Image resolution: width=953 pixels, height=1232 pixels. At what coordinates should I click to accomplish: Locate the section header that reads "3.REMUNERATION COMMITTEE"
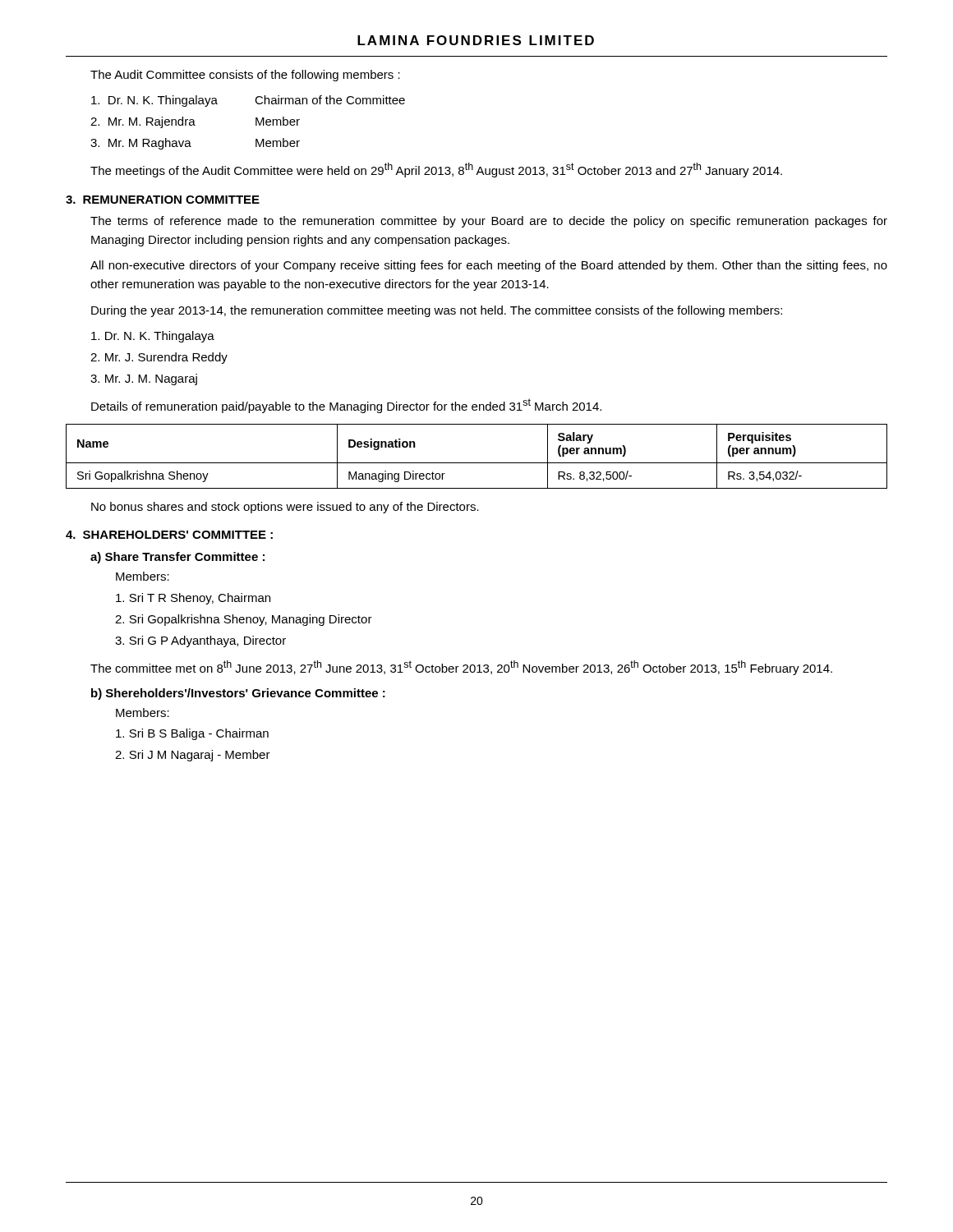coord(163,199)
